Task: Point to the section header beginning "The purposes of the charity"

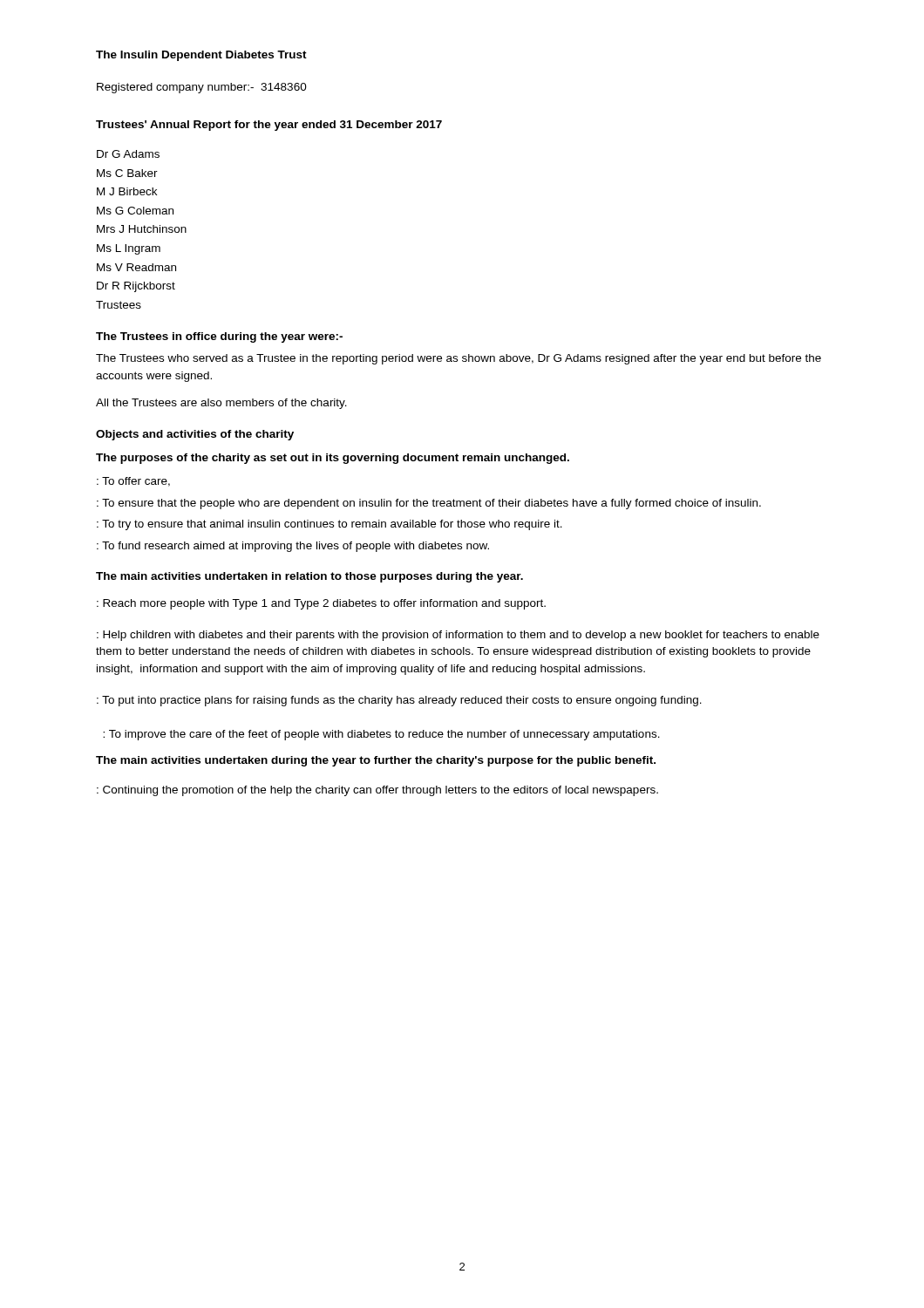Action: [333, 457]
